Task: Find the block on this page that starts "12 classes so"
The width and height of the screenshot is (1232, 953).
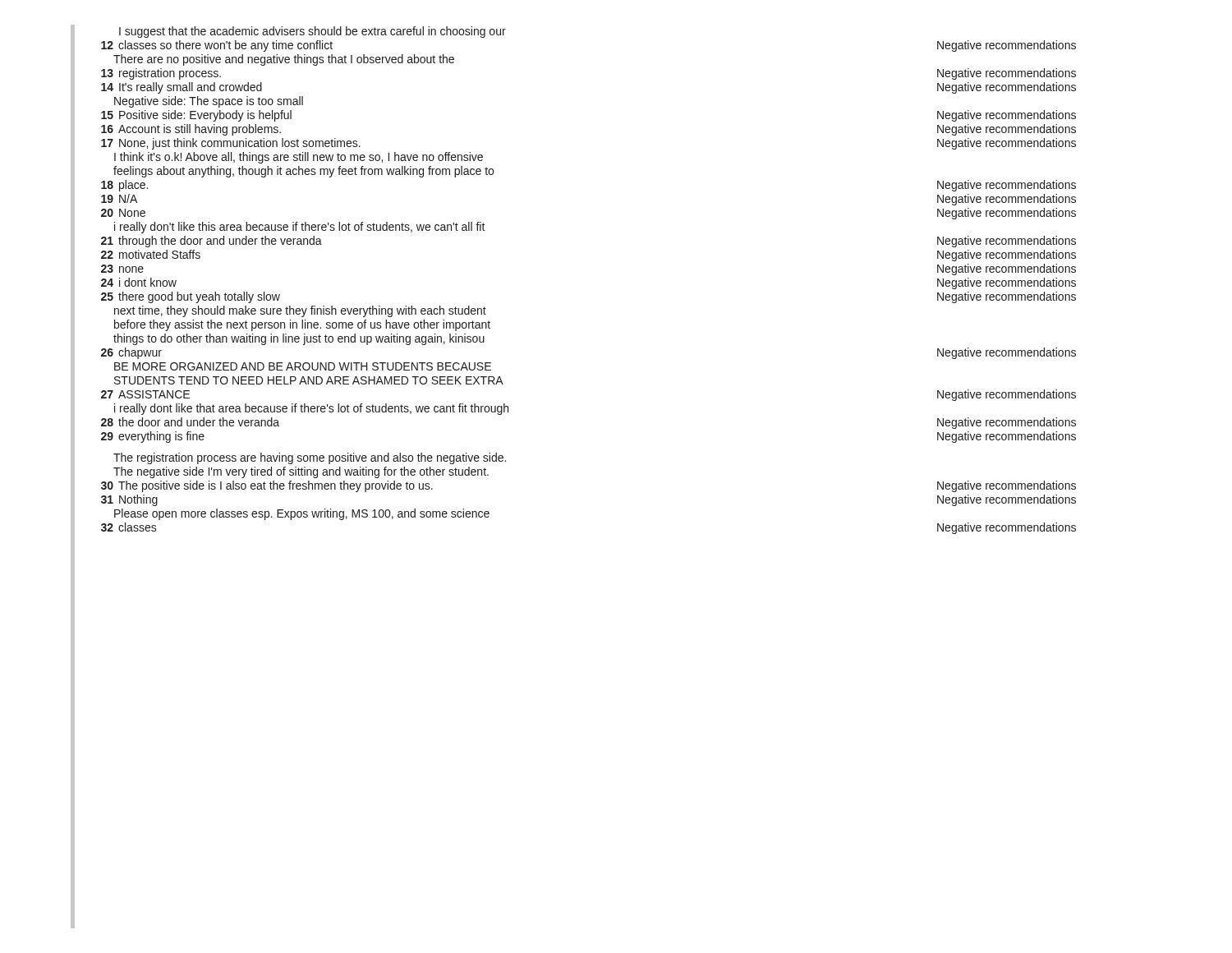Action: [218, 46]
